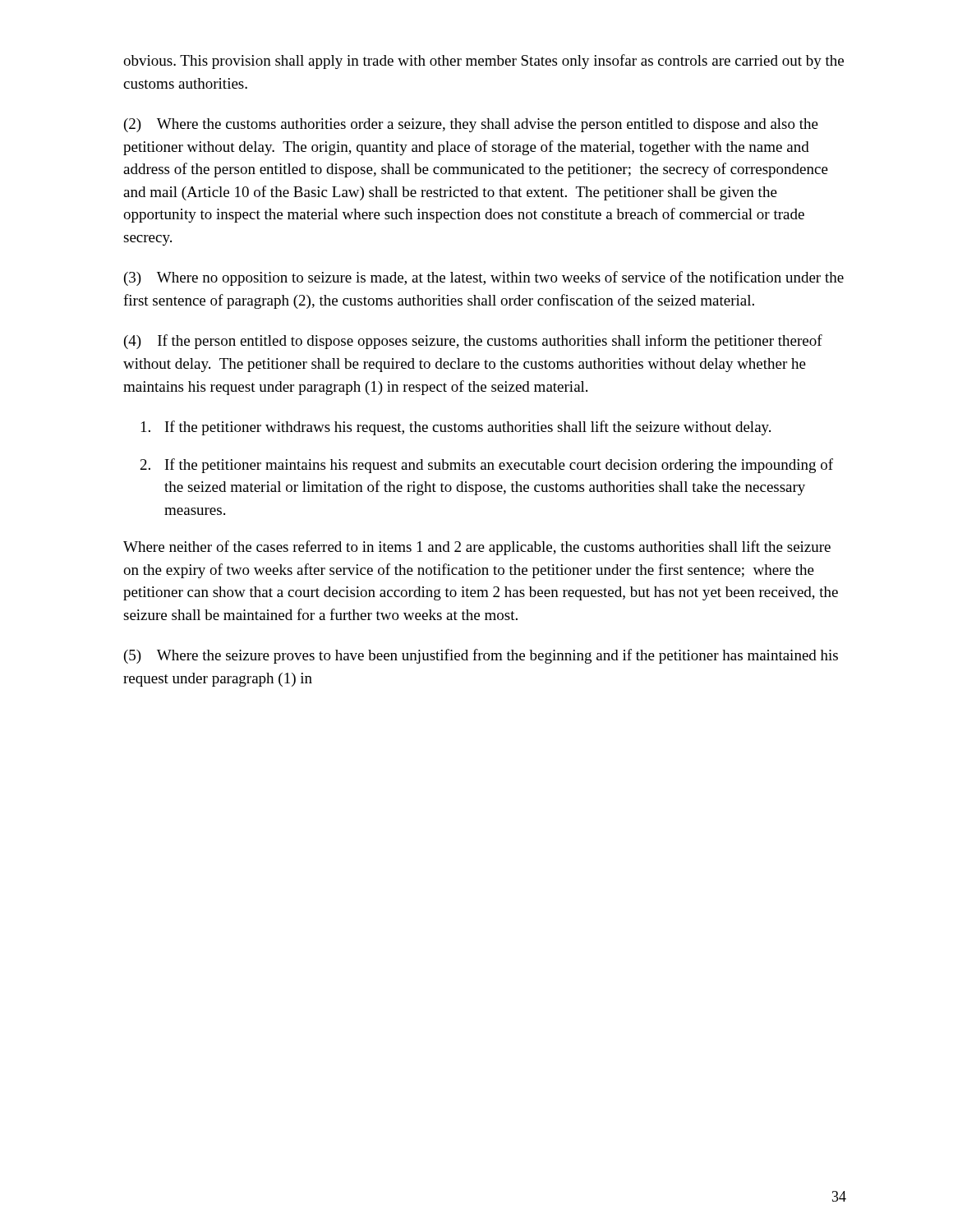This screenshot has width=953, height=1232.
Task: Point to the text block starting "(3) Where no opposition"
Action: pos(484,289)
